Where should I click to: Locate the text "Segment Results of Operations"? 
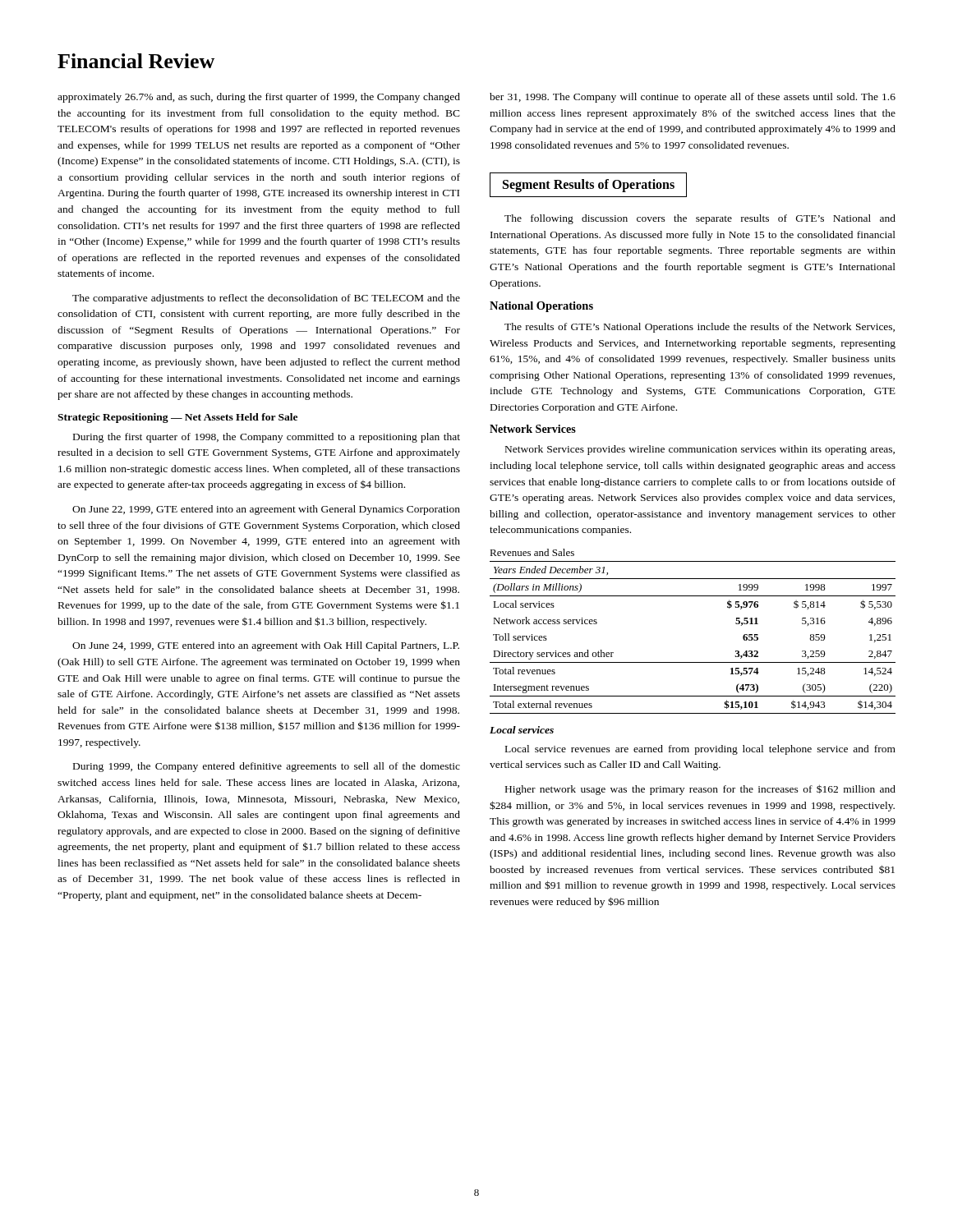588,185
